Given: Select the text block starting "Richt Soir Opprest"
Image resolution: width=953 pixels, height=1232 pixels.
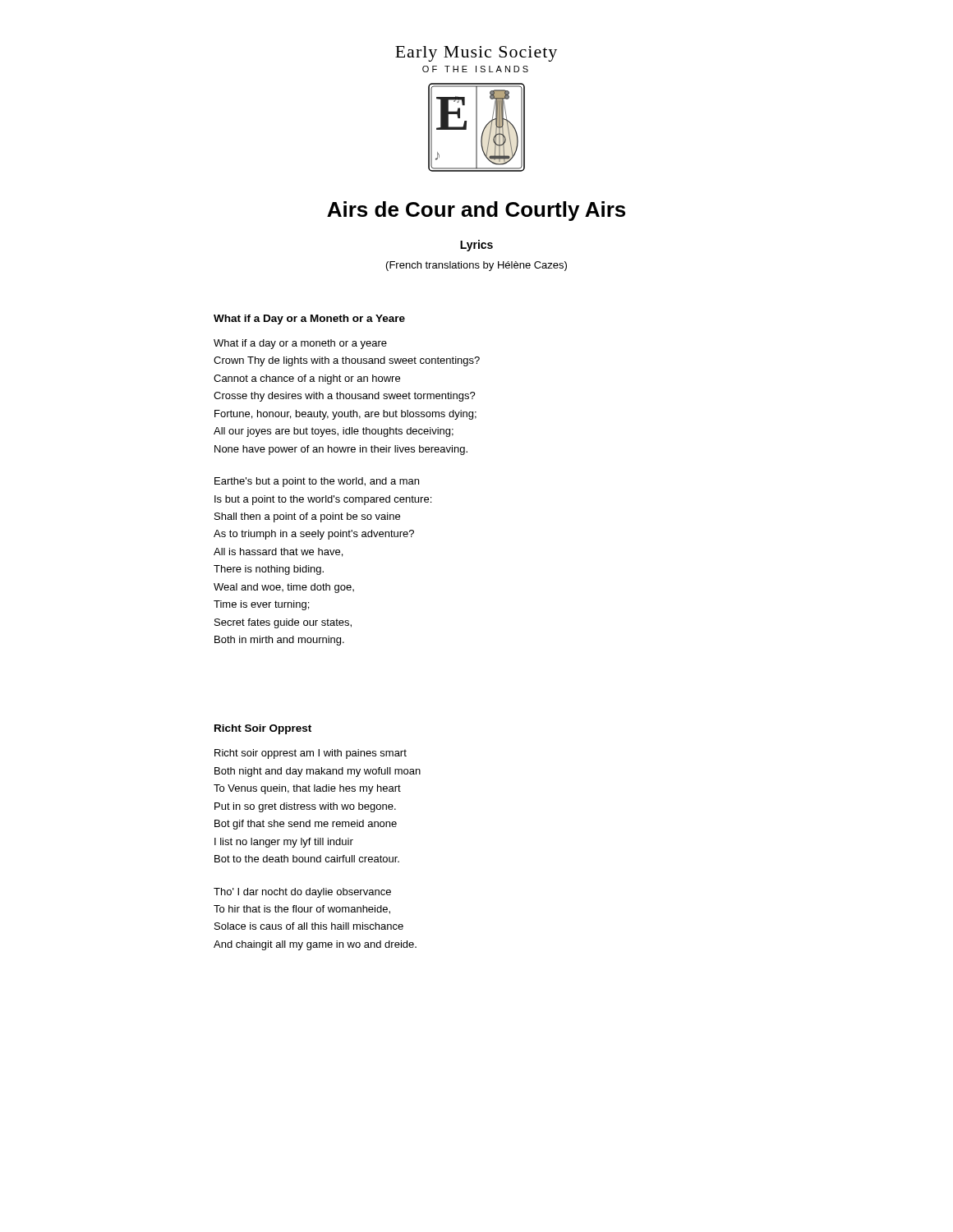Looking at the screenshot, I should (x=263, y=728).
